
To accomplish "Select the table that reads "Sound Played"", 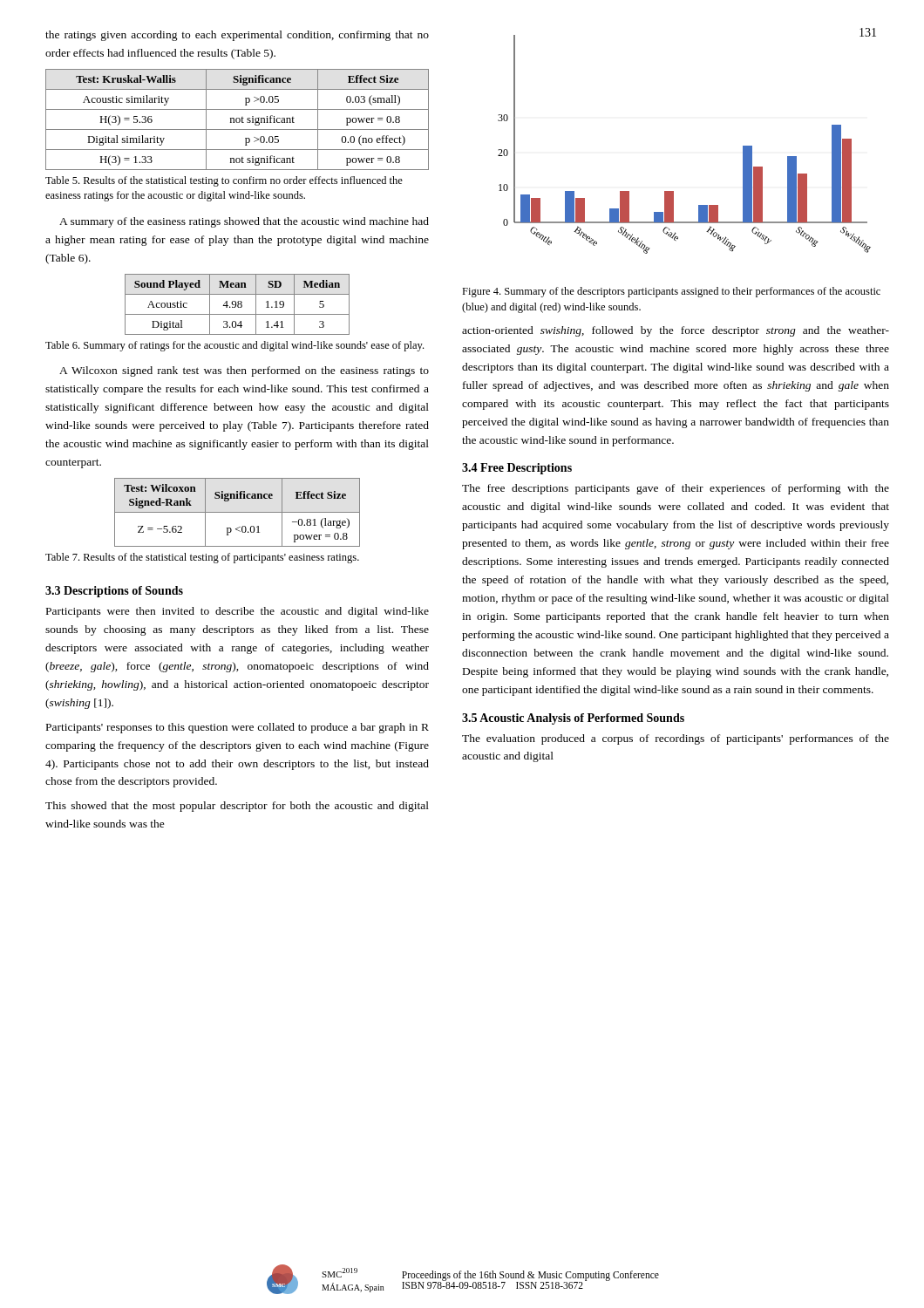I will pyautogui.click(x=237, y=304).
